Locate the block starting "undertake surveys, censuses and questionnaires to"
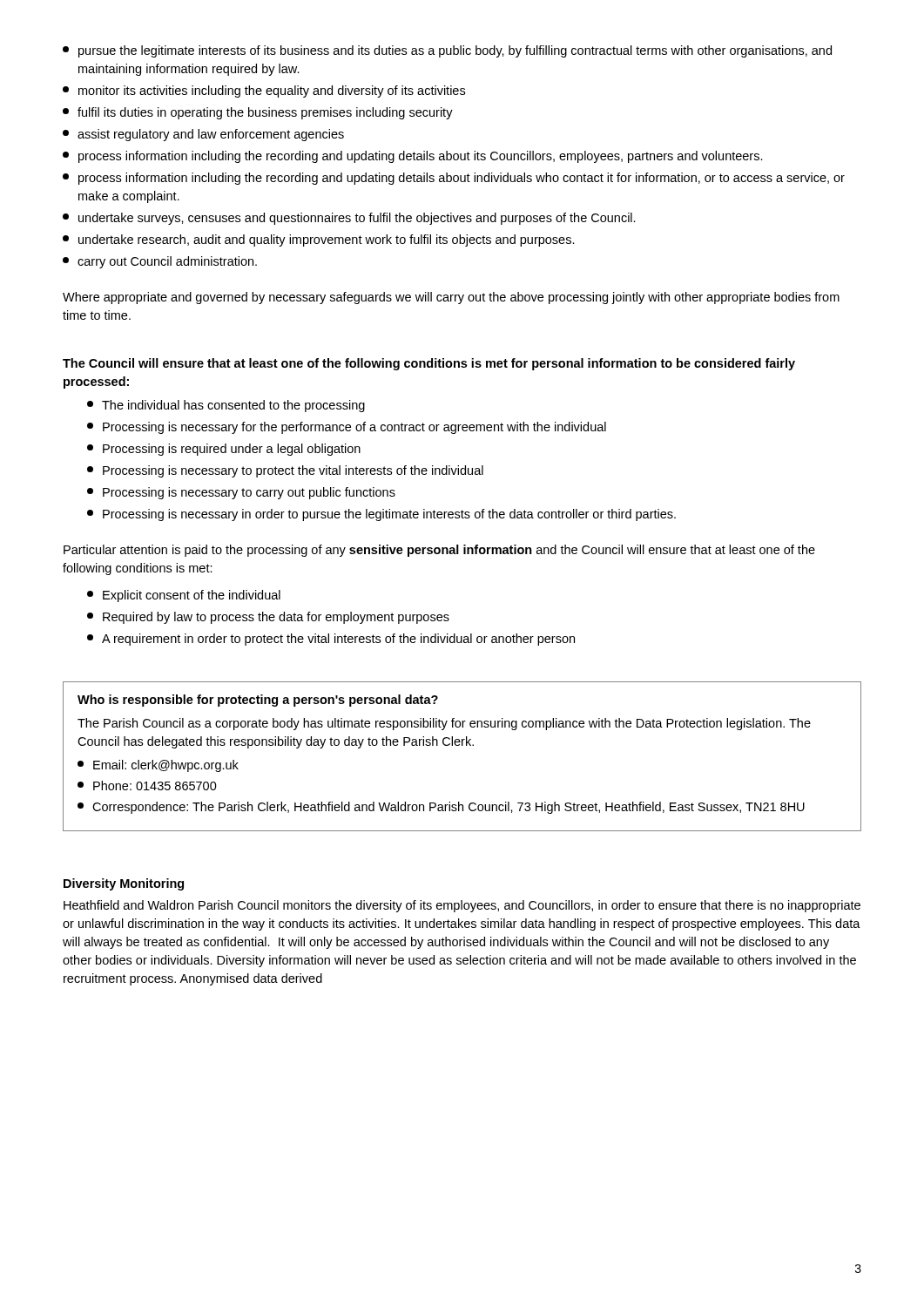The height and width of the screenshot is (1307, 924). (350, 218)
